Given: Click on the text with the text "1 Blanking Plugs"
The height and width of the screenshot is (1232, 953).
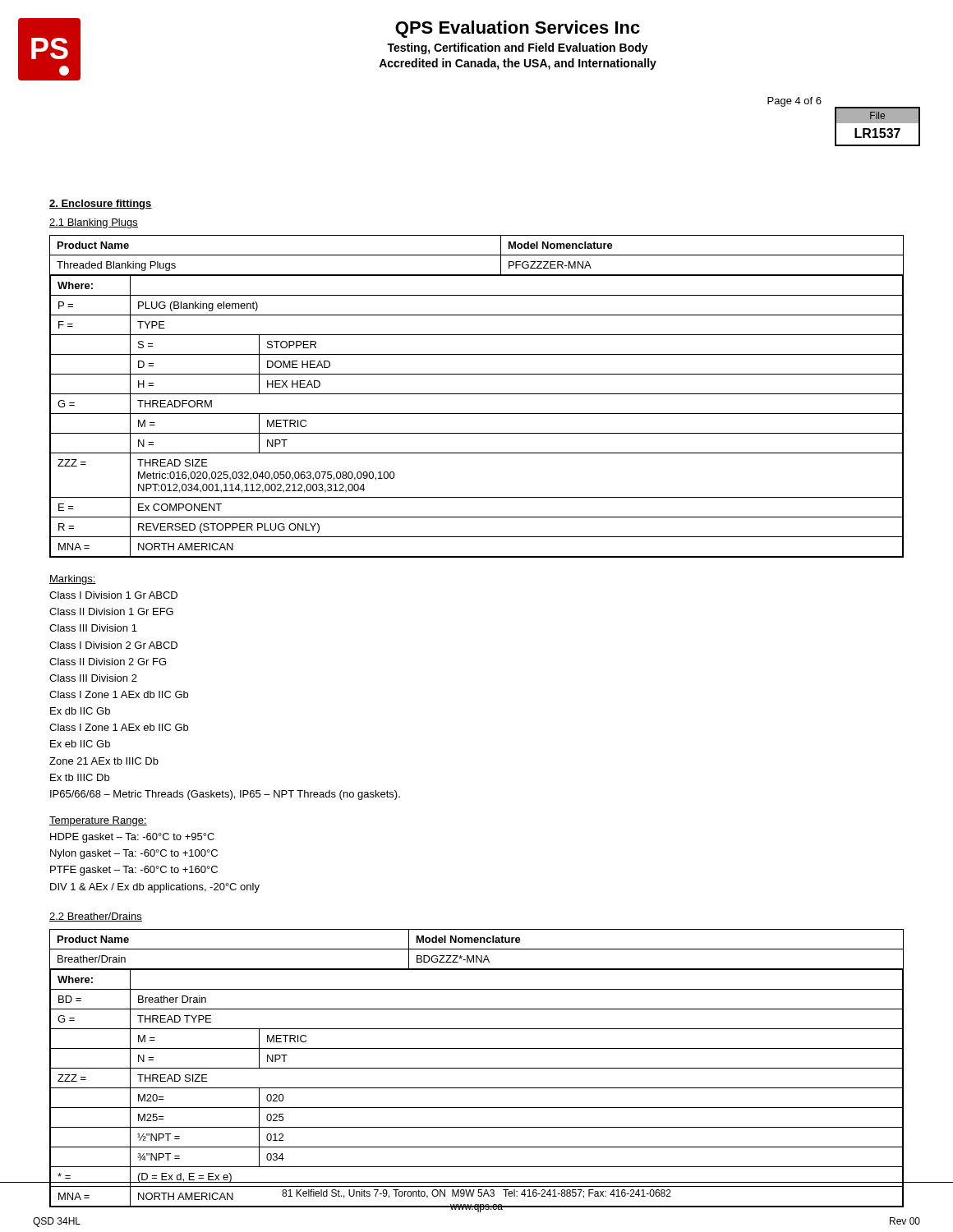Looking at the screenshot, I should click(x=94, y=222).
